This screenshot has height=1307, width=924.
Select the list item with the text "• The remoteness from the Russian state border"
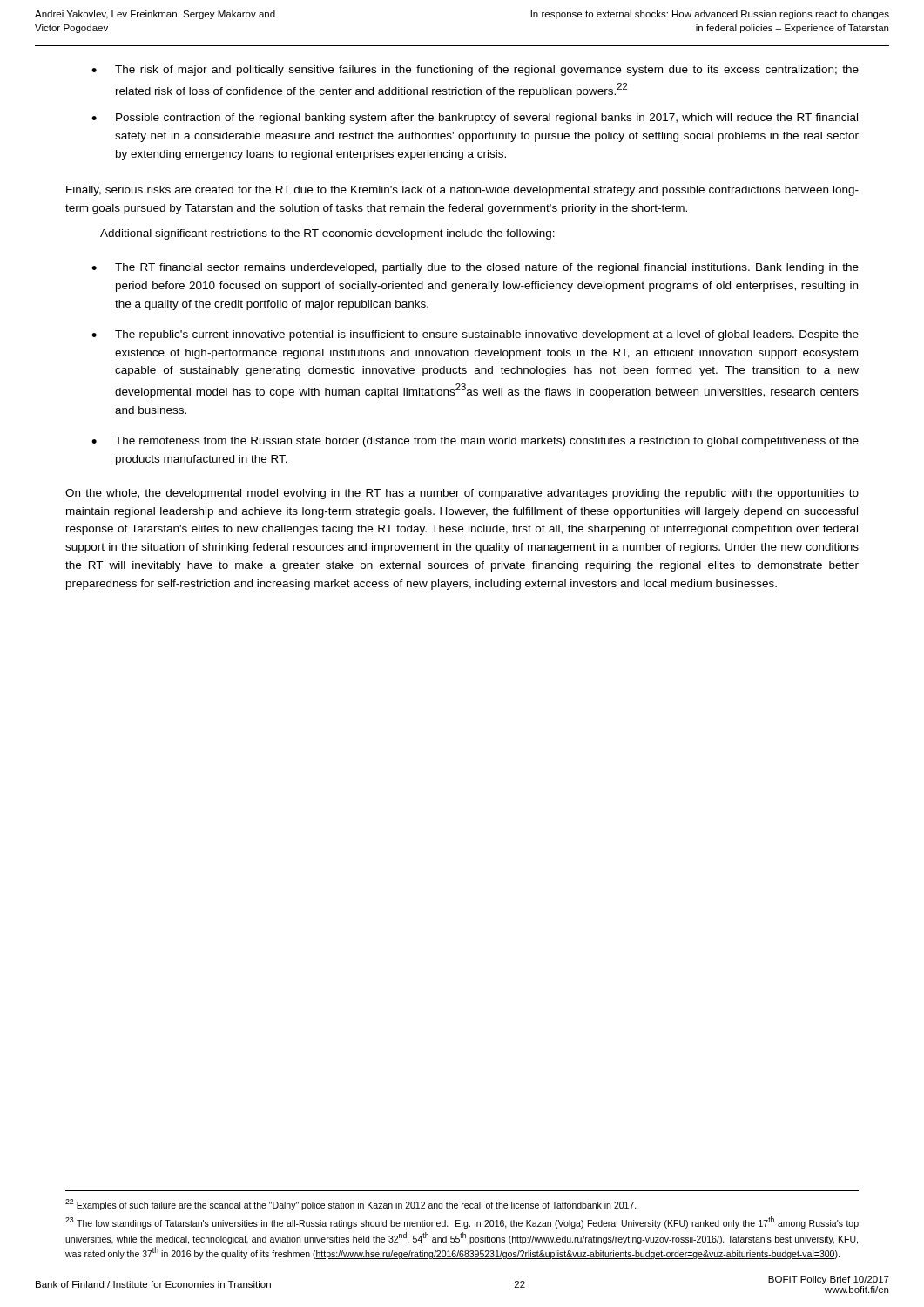[475, 450]
